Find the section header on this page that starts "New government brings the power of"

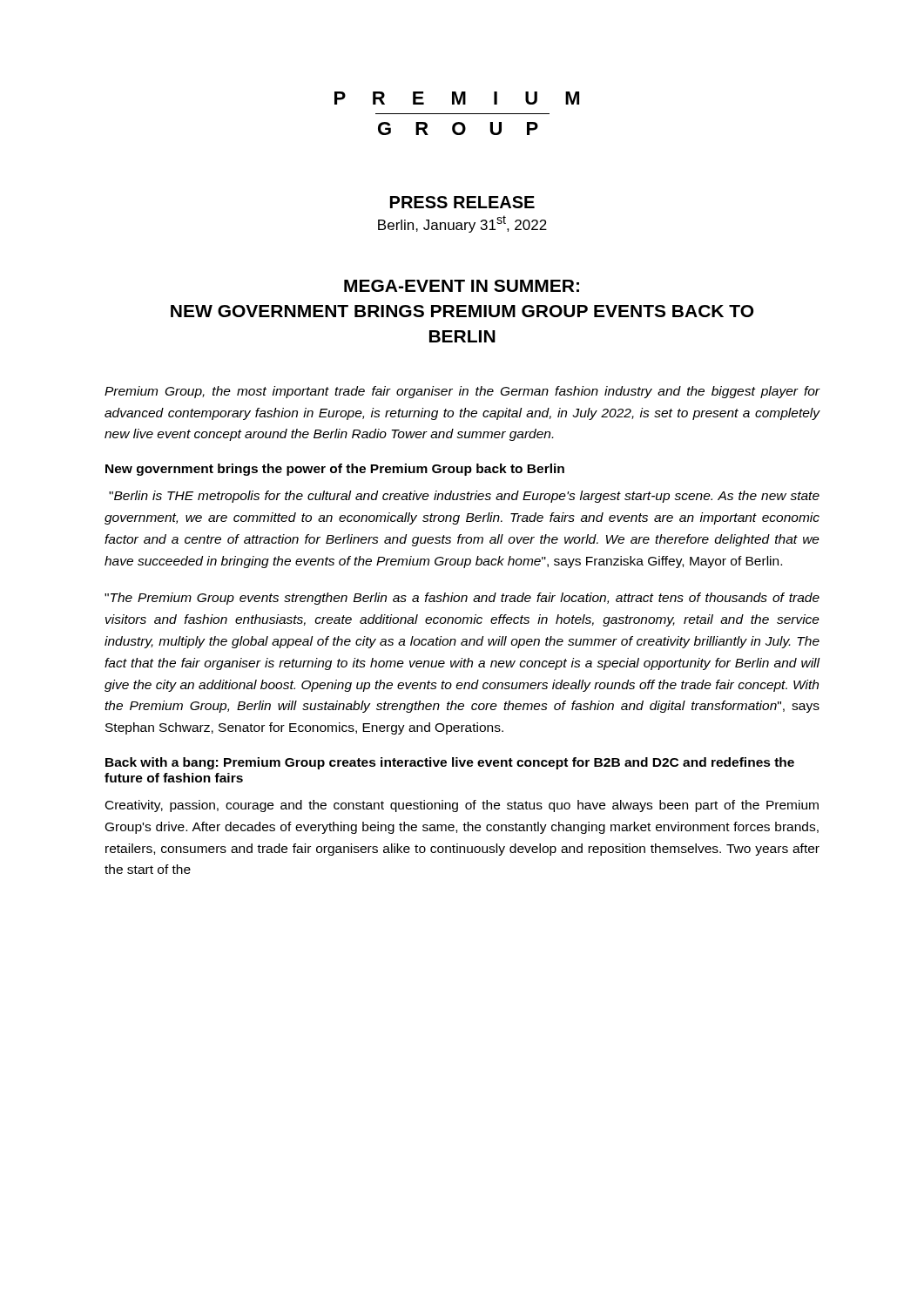335,468
